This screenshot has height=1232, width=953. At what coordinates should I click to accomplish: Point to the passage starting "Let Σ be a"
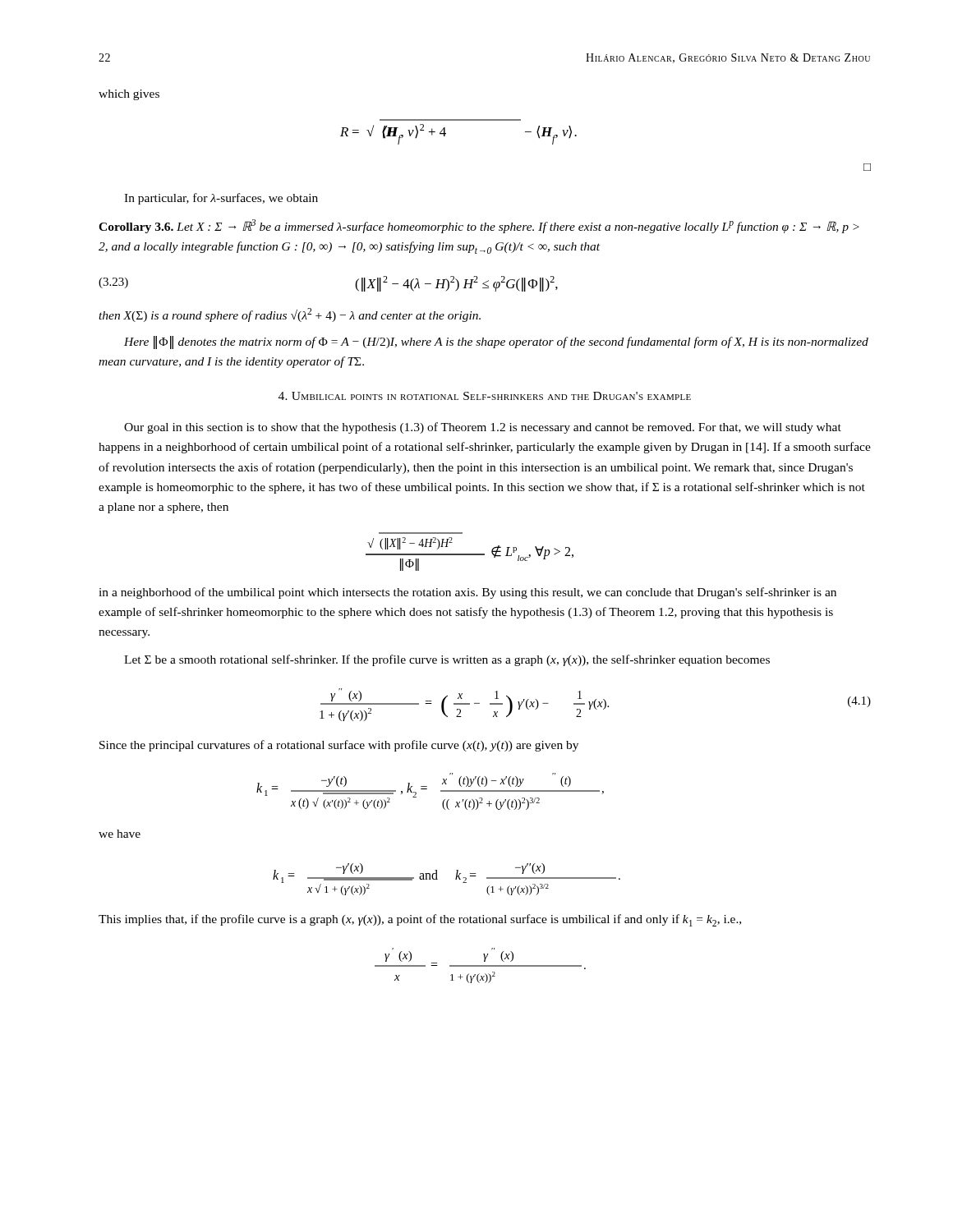(x=447, y=659)
